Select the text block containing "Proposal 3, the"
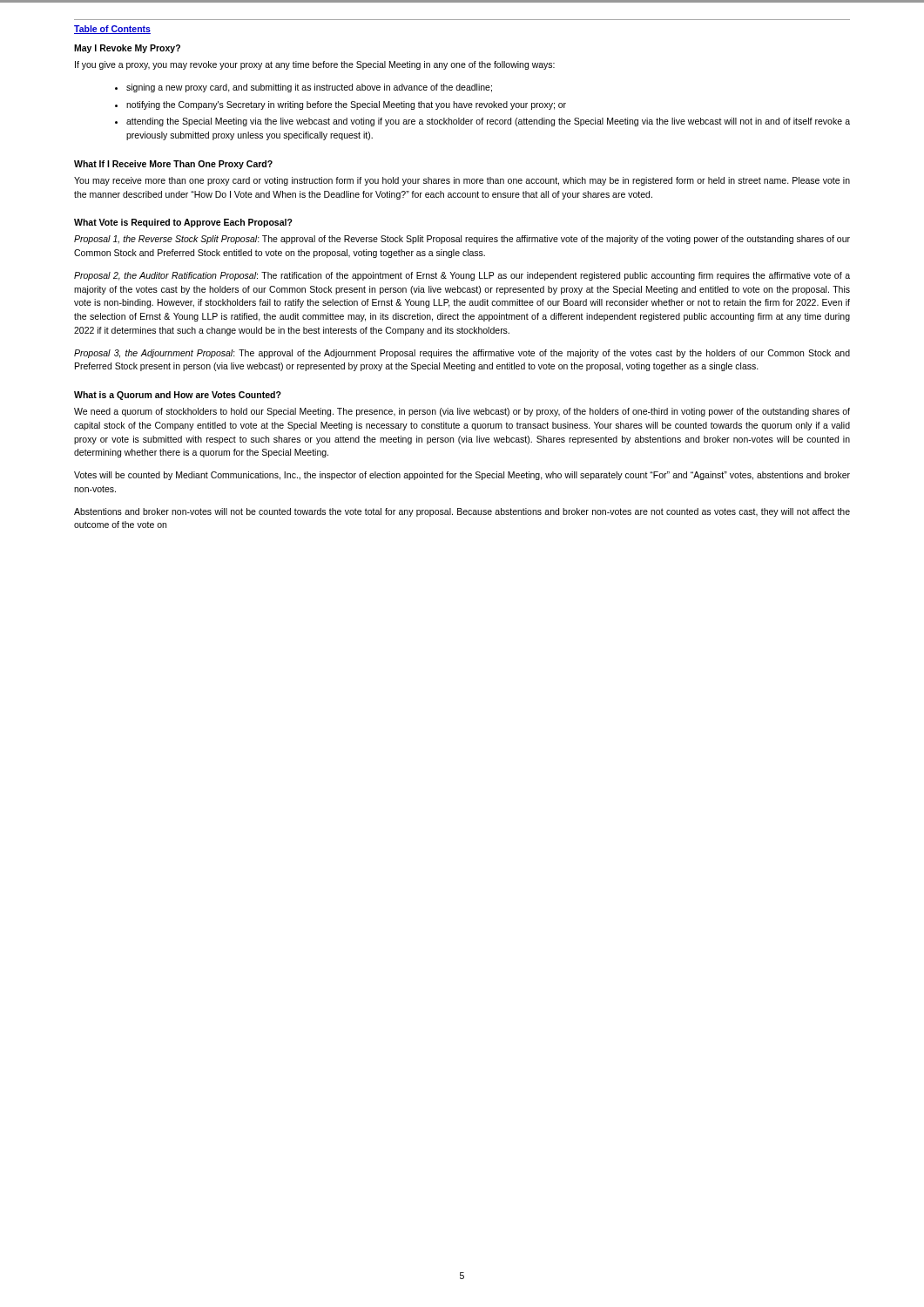This screenshot has height=1307, width=924. 462,359
